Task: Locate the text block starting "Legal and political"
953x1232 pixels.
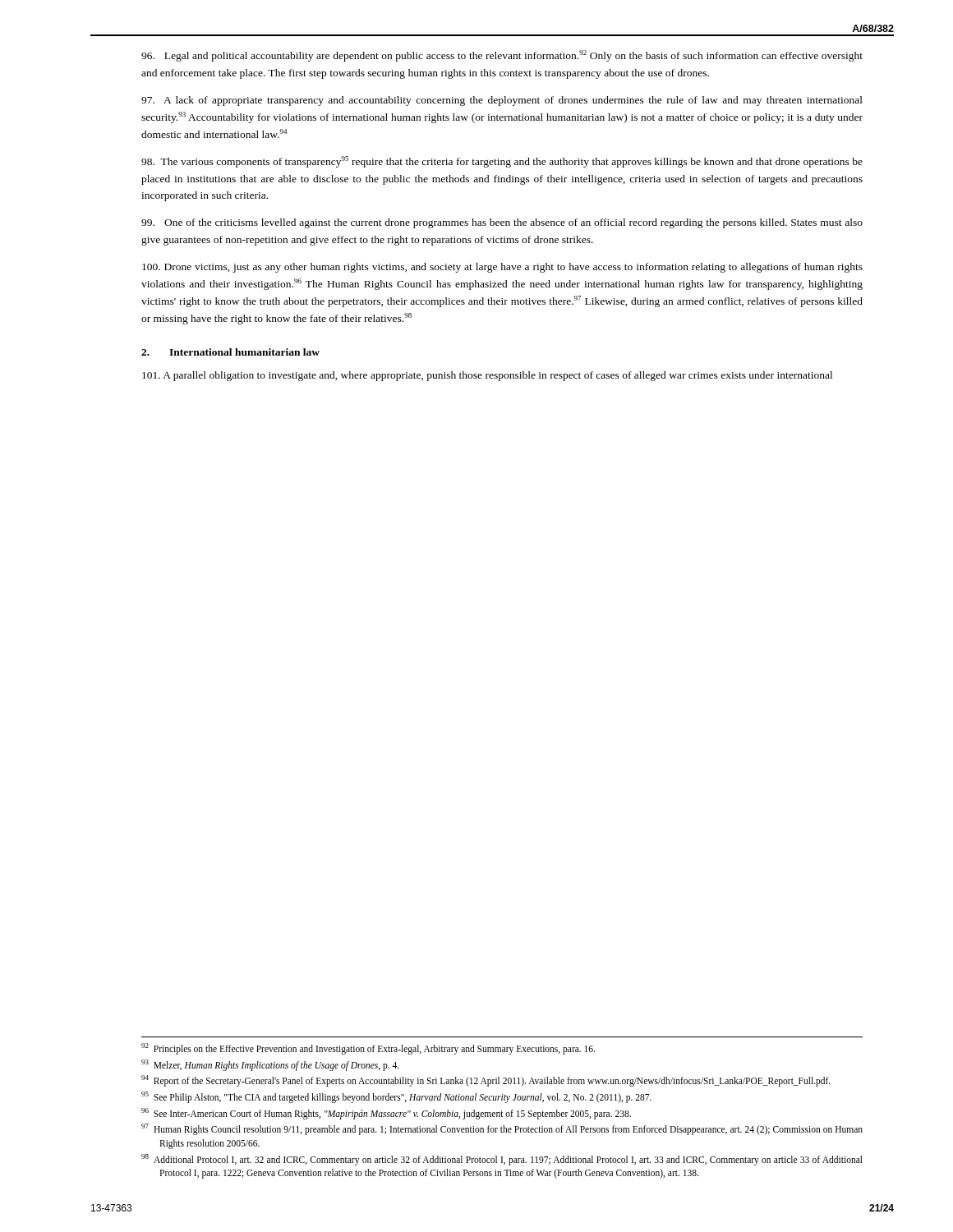Action: click(x=502, y=63)
